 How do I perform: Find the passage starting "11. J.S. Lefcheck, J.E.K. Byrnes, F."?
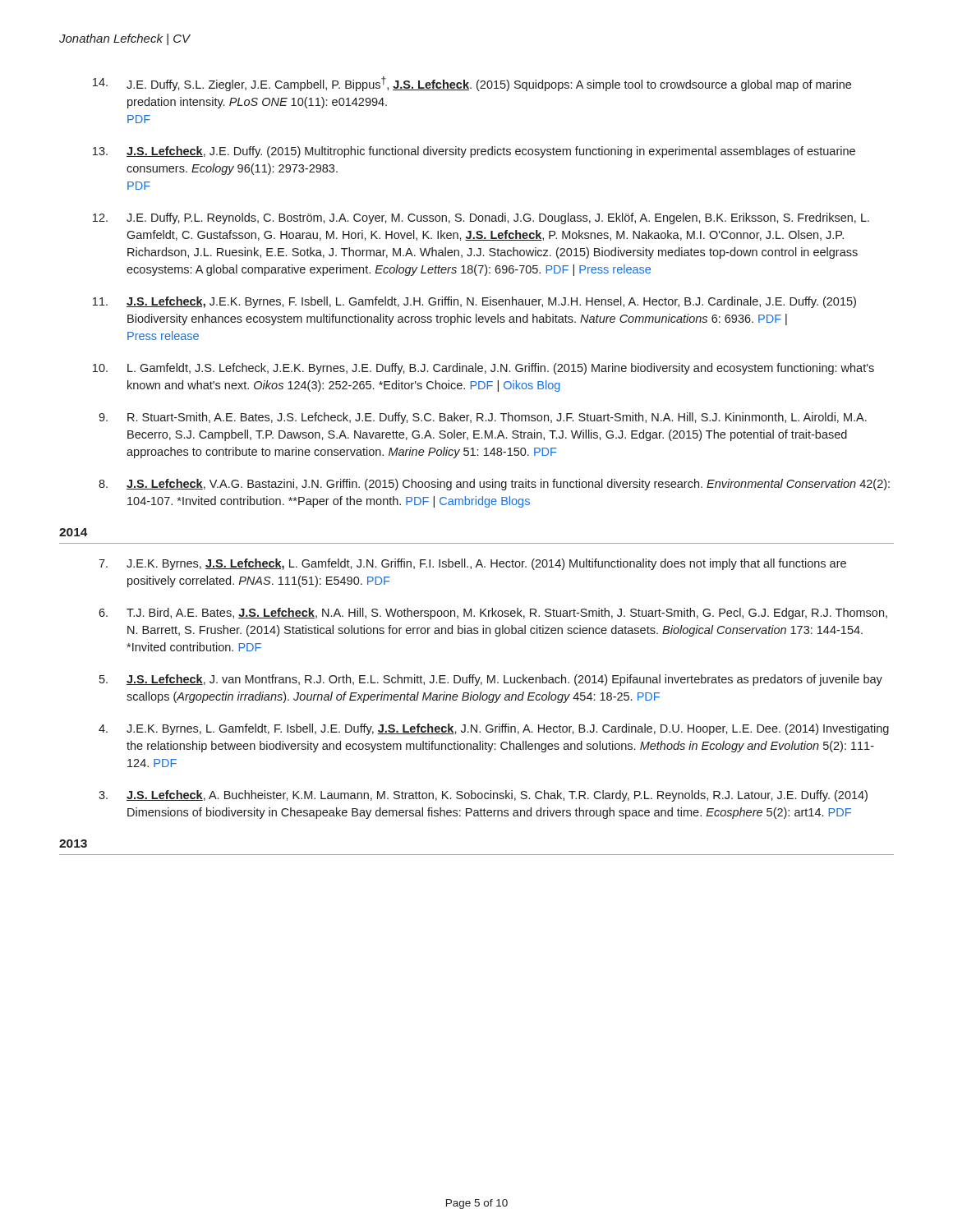[x=476, y=319]
